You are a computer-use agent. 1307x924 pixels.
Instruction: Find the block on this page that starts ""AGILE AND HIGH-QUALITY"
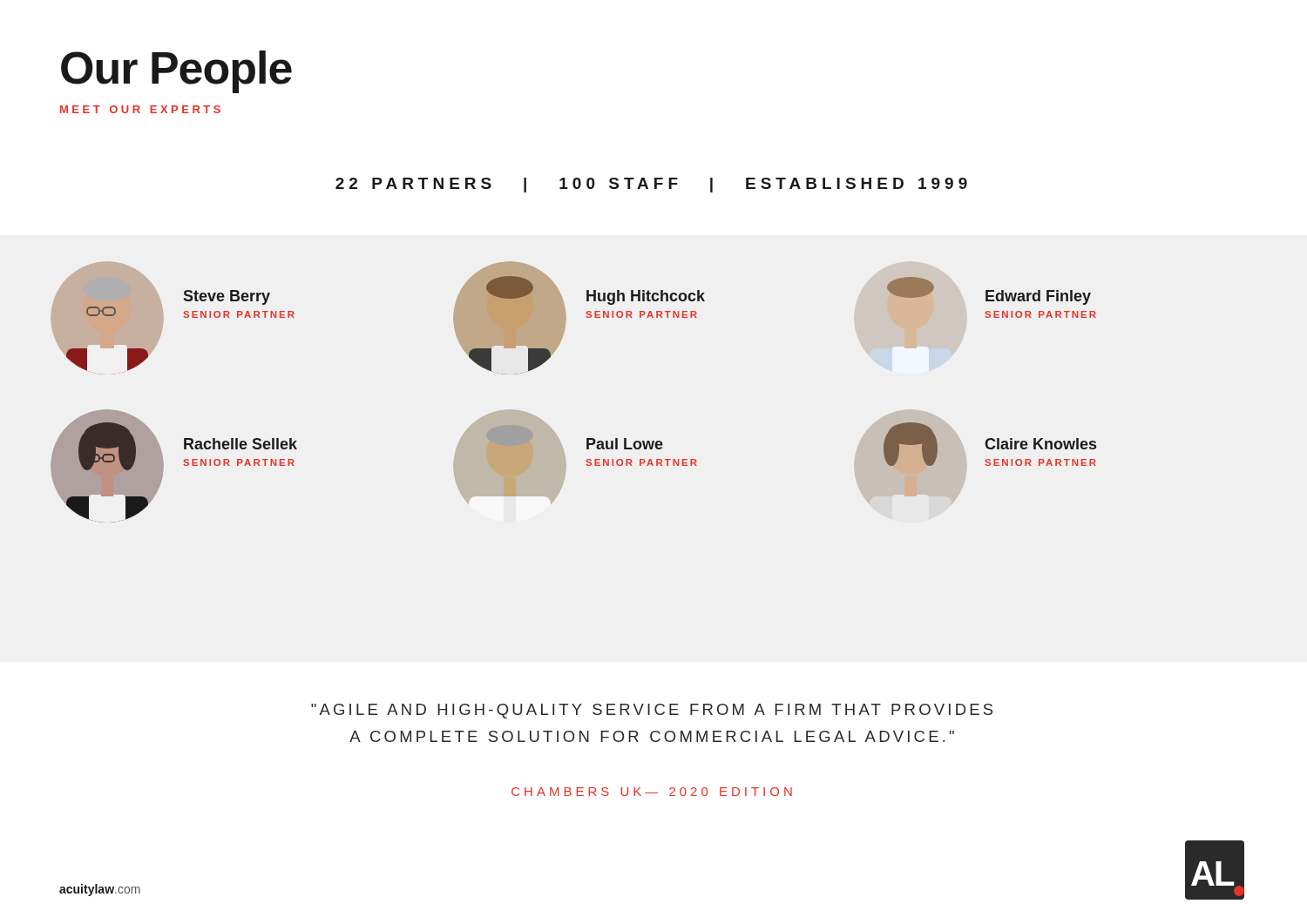(654, 723)
